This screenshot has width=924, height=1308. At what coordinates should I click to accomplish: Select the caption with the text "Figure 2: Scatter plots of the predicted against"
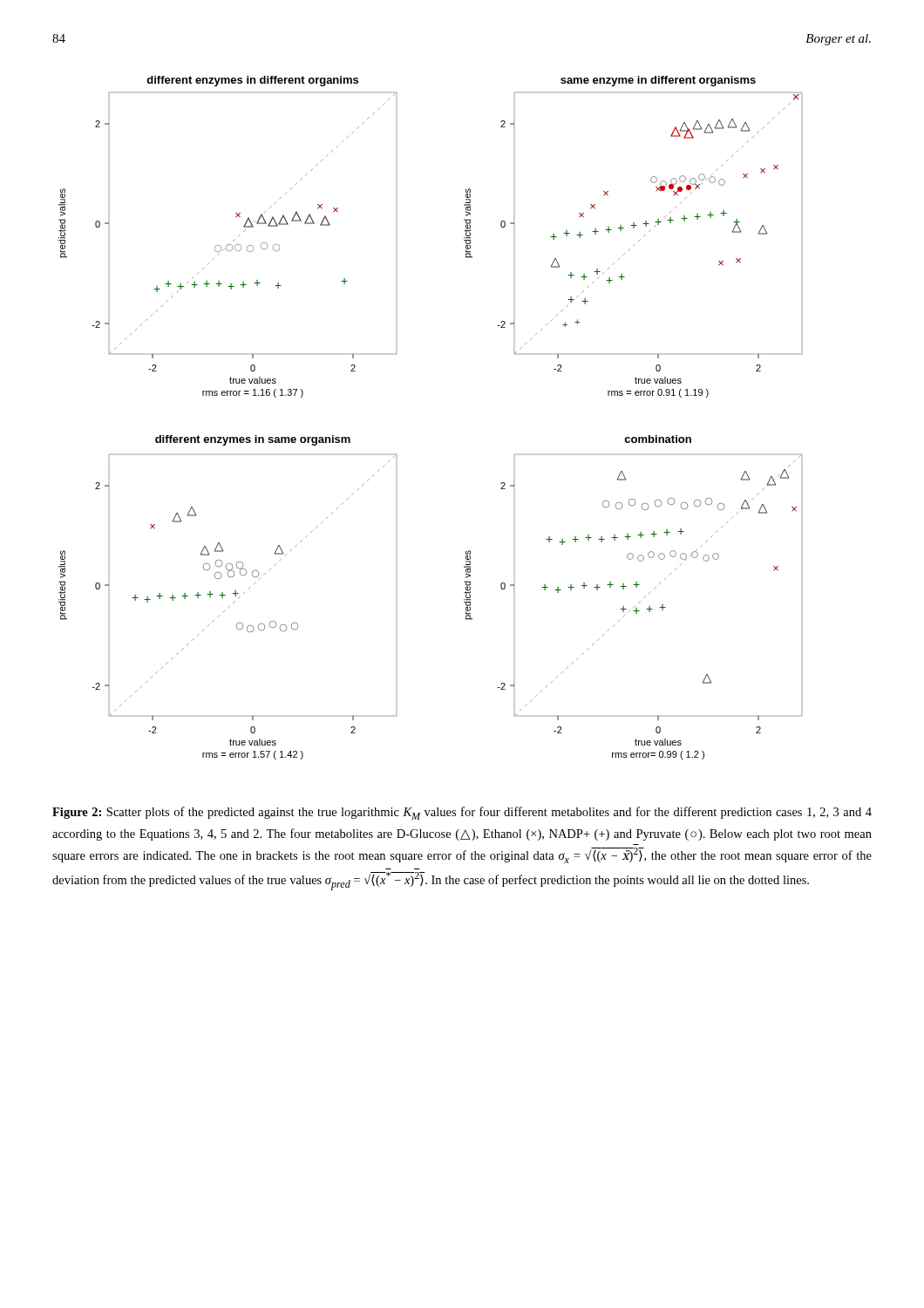(462, 848)
